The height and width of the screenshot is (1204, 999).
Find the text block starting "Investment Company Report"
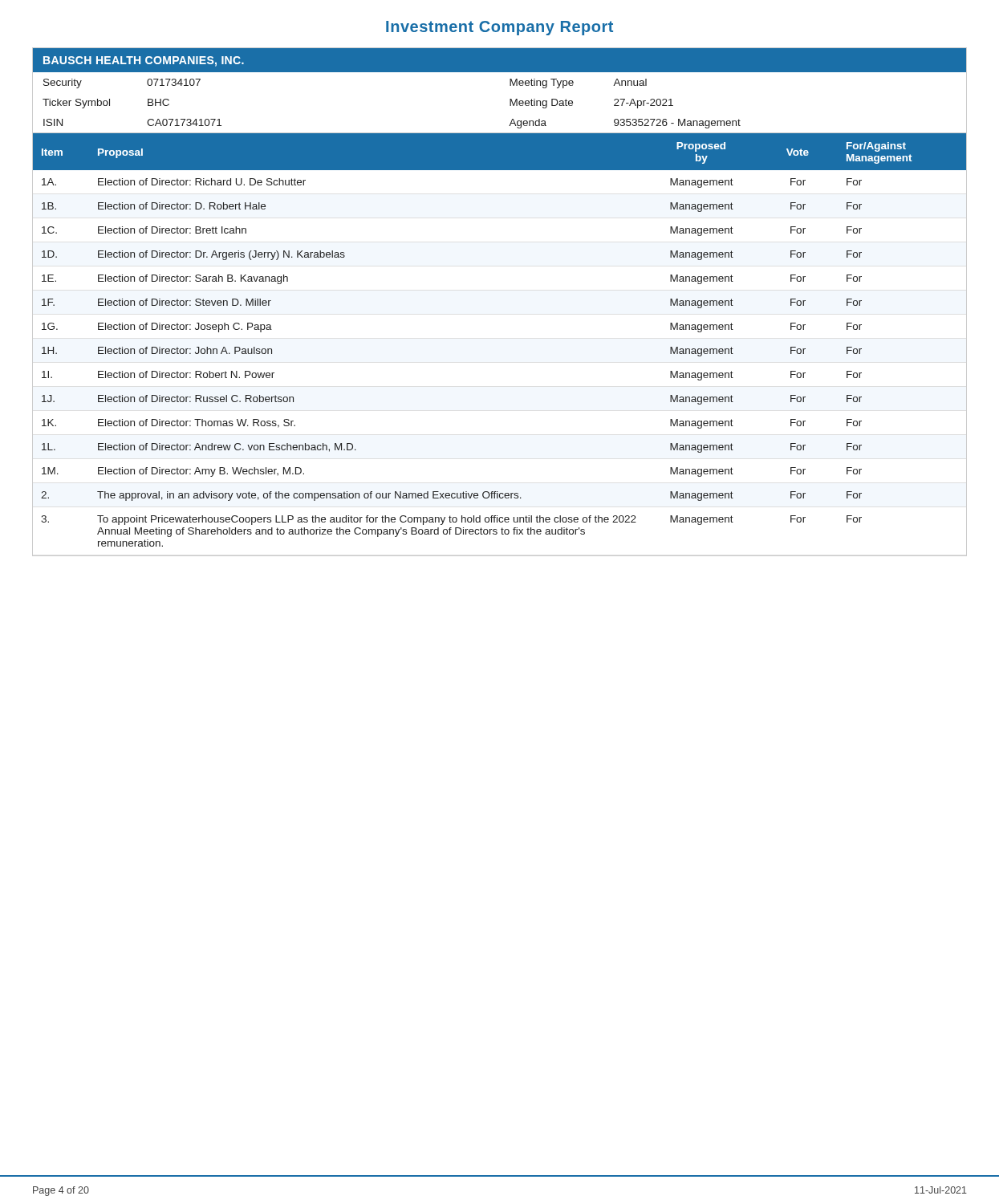click(500, 26)
